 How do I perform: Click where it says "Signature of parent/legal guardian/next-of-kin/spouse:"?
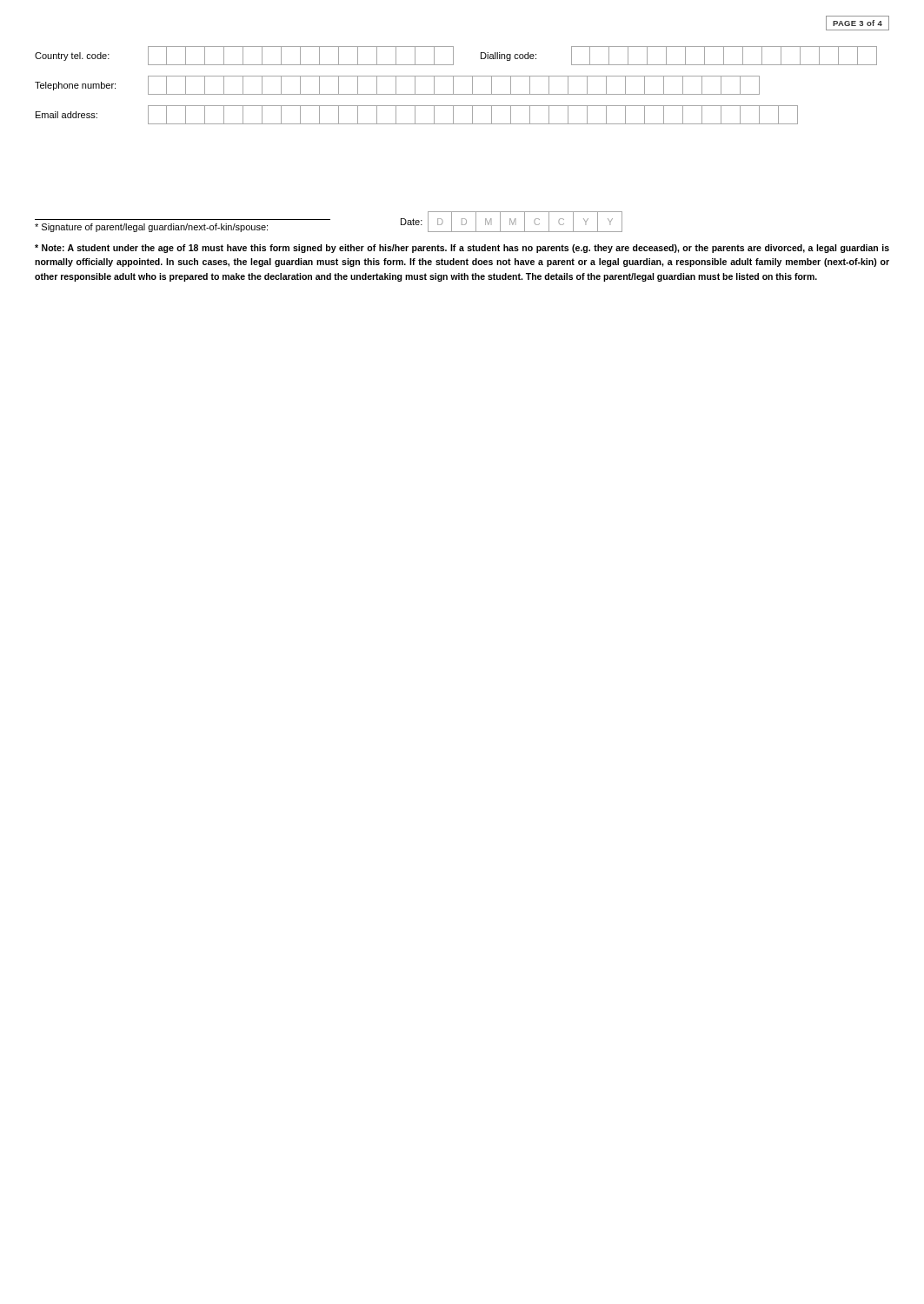tap(152, 227)
